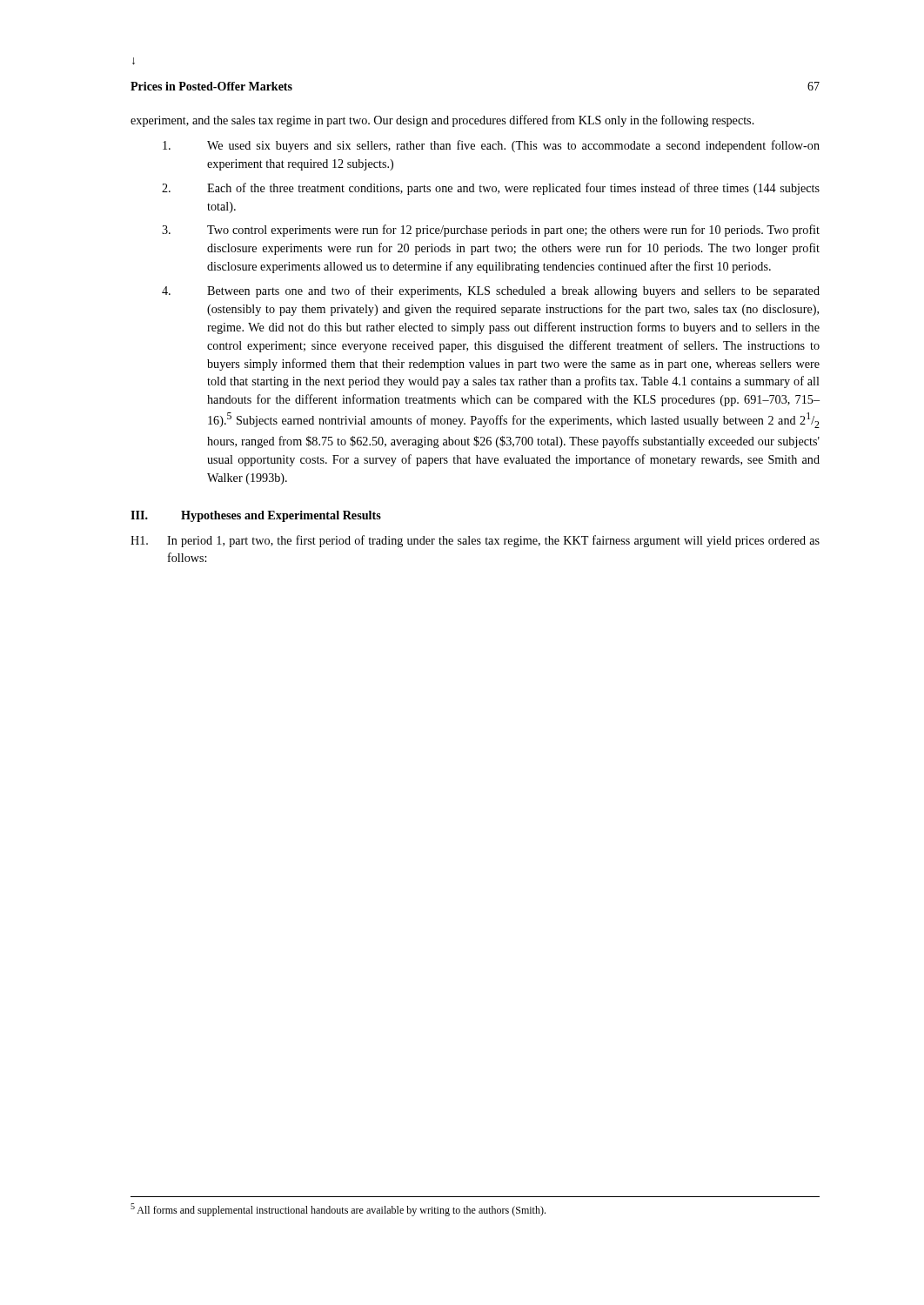Click on the list item that reads "3. Two control experiments were run for"
The height and width of the screenshot is (1305, 924).
click(475, 249)
